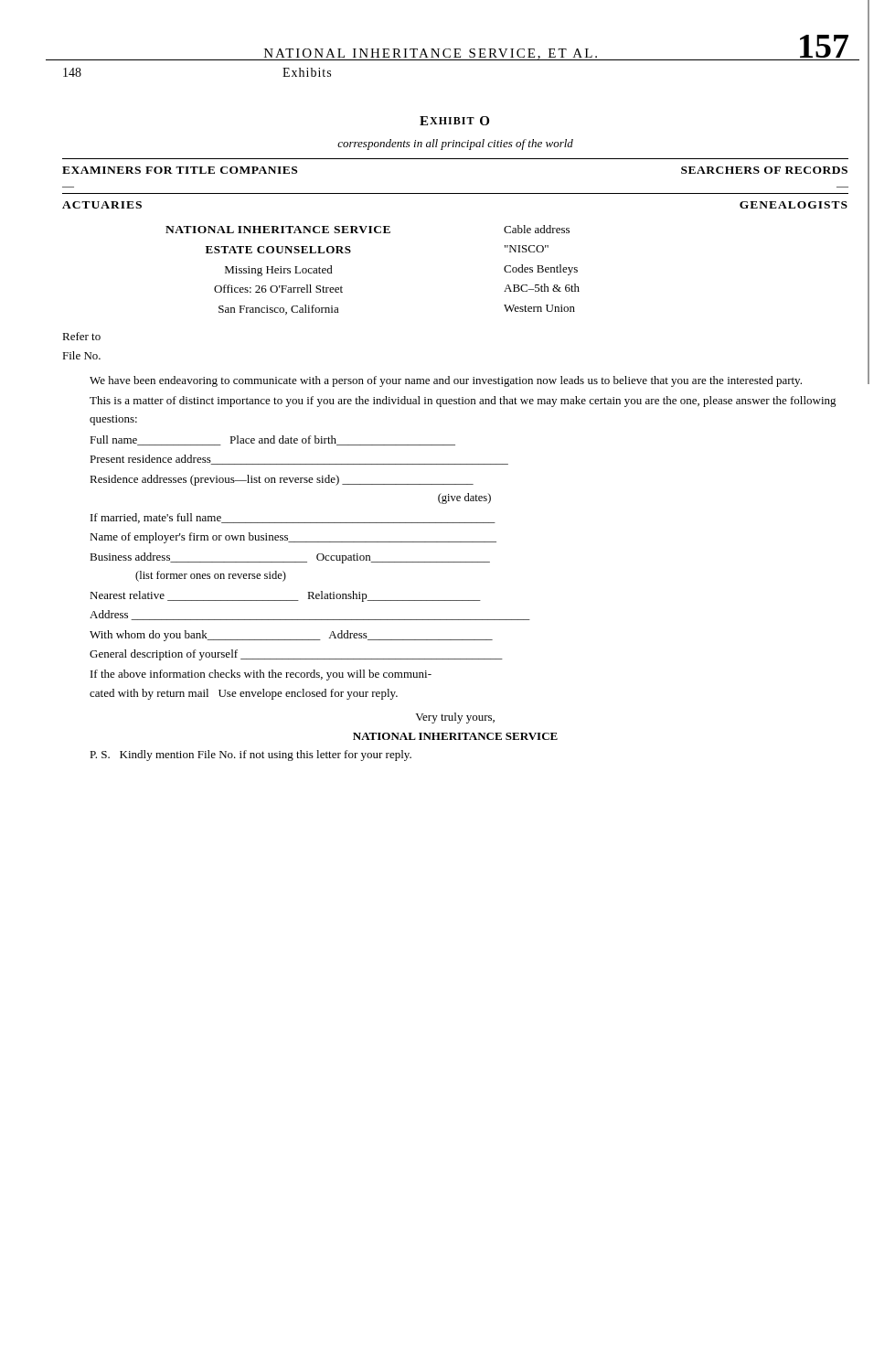Navigate to the text starting "NATIONAL INHERITANCE SERVICE ESTATE COUNSELLORS Missing"
Viewport: 895px width, 1372px height.
pyautogui.click(x=368, y=229)
